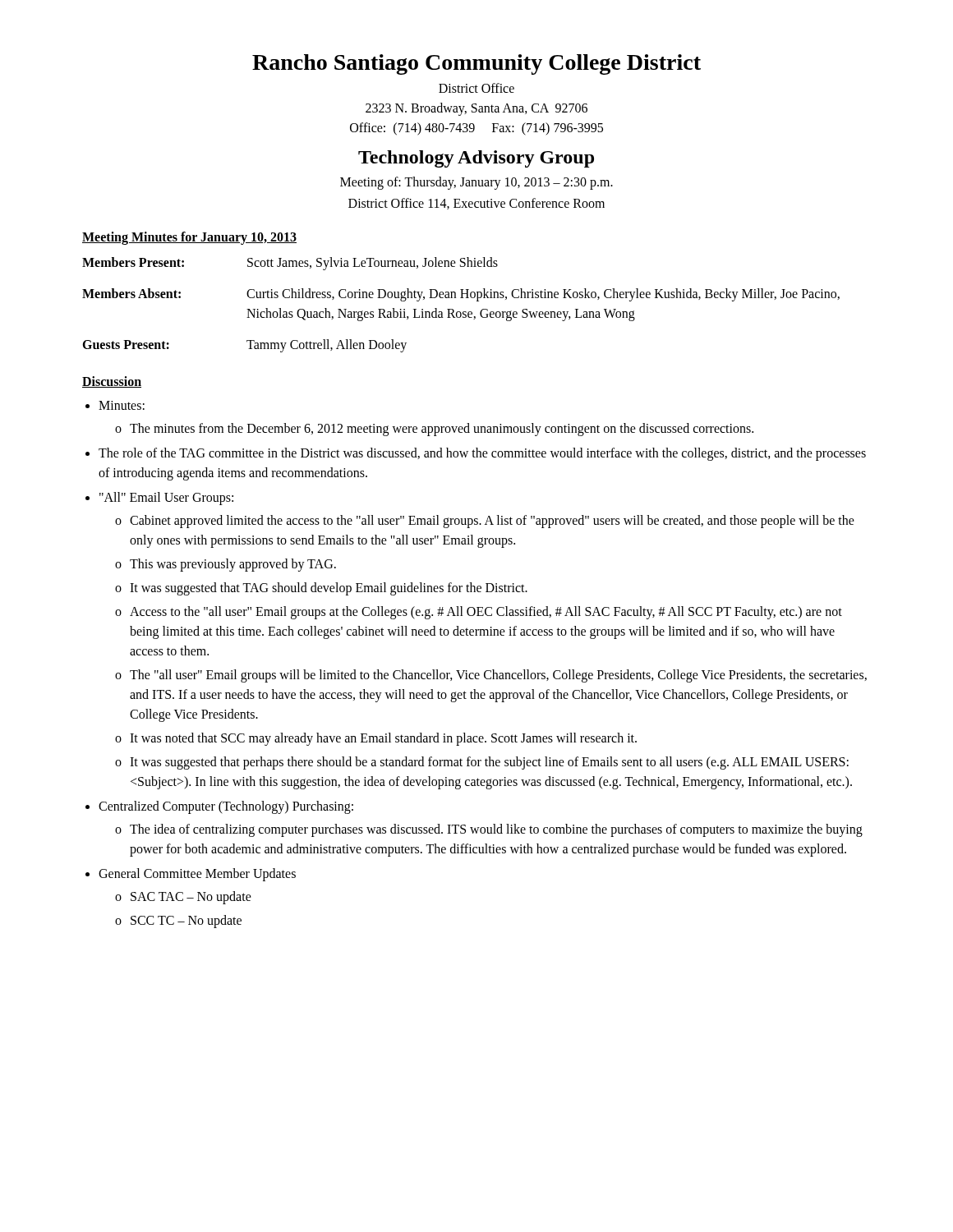Point to the passage starting "The role of the TAG committee in"
The height and width of the screenshot is (1232, 953).
tap(482, 463)
